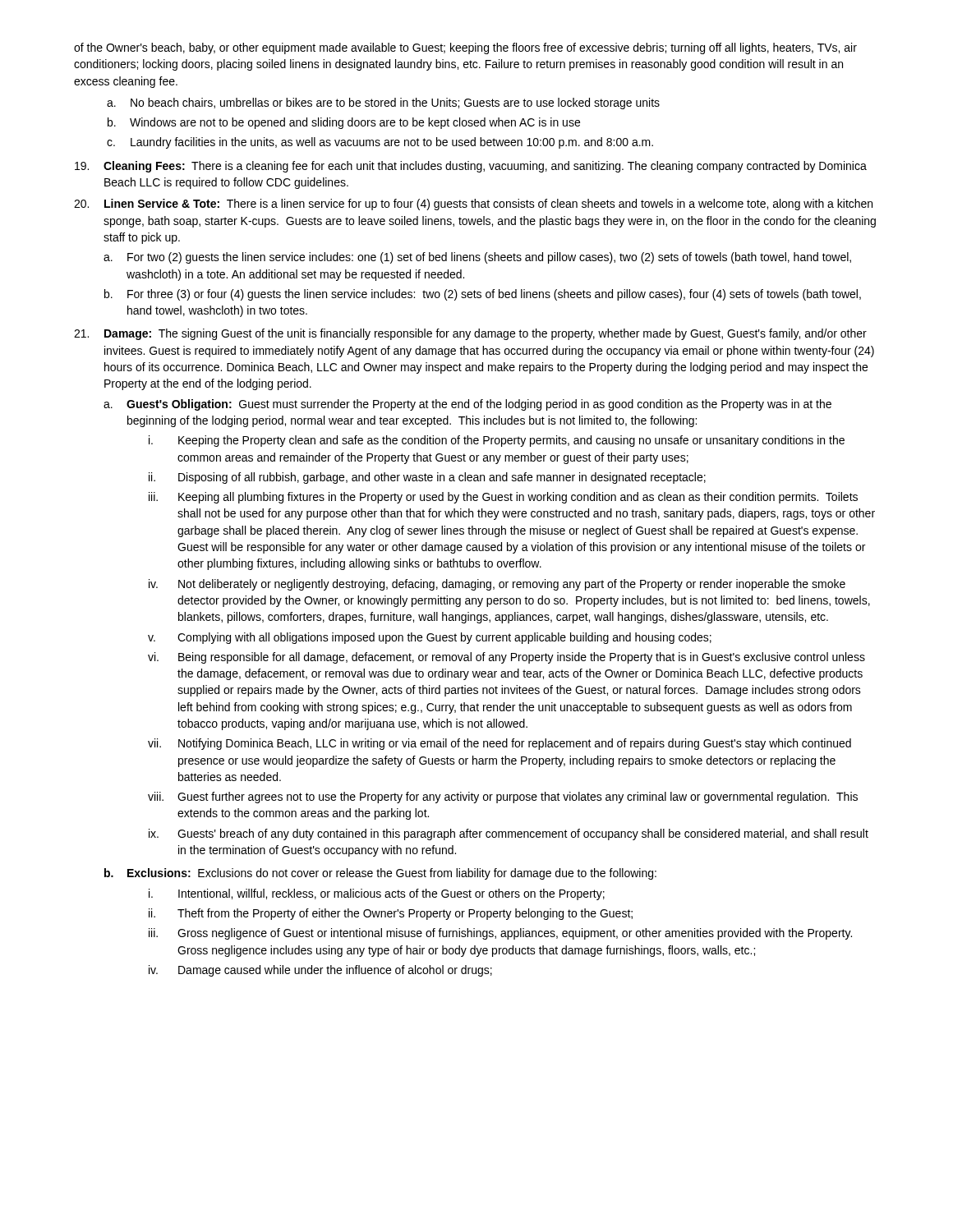Navigate to the block starting "v. Complying with all obligations"
Screen dimensions: 1232x953
coord(430,637)
